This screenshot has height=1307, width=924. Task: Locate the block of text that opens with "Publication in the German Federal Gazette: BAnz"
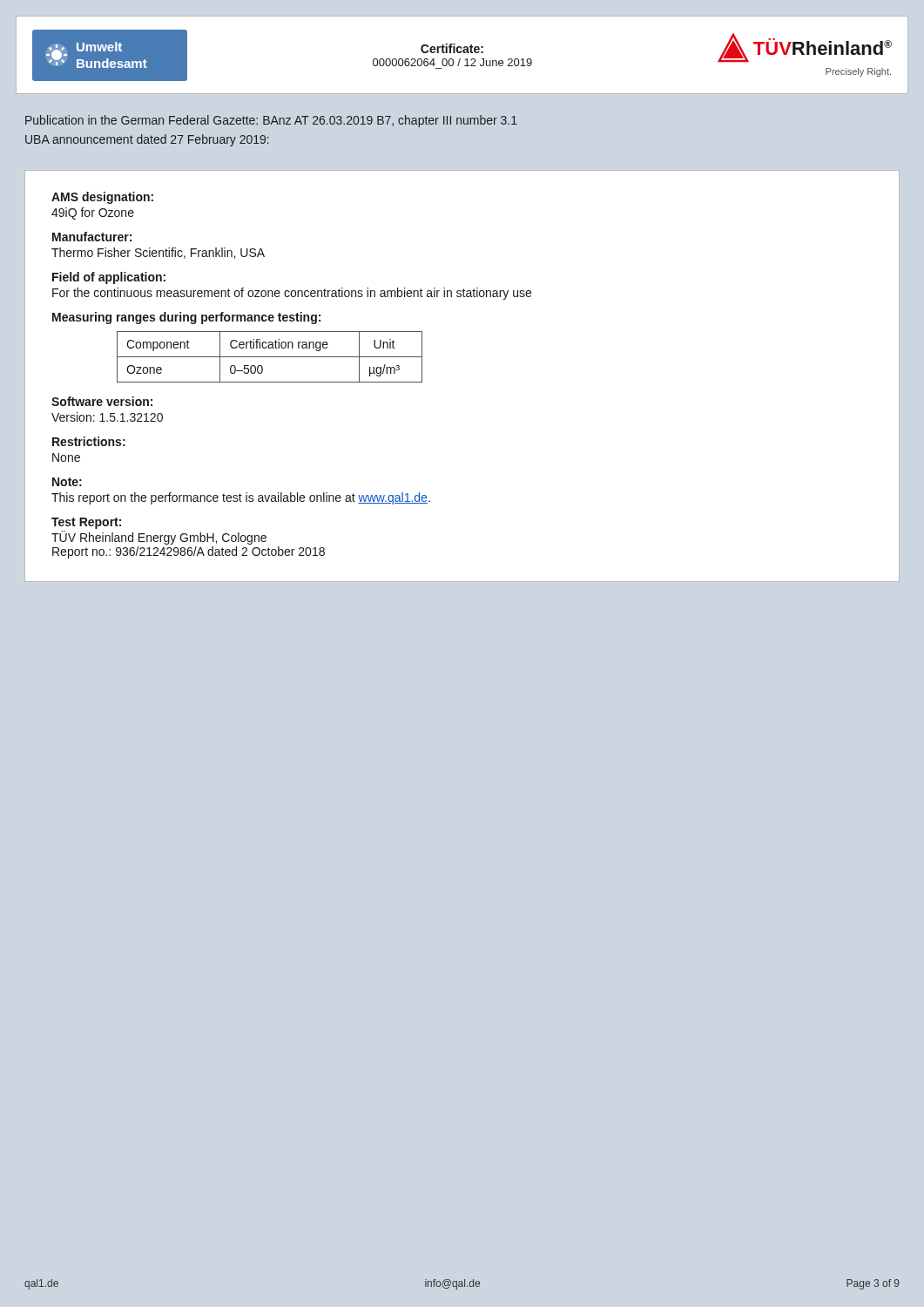(x=271, y=130)
